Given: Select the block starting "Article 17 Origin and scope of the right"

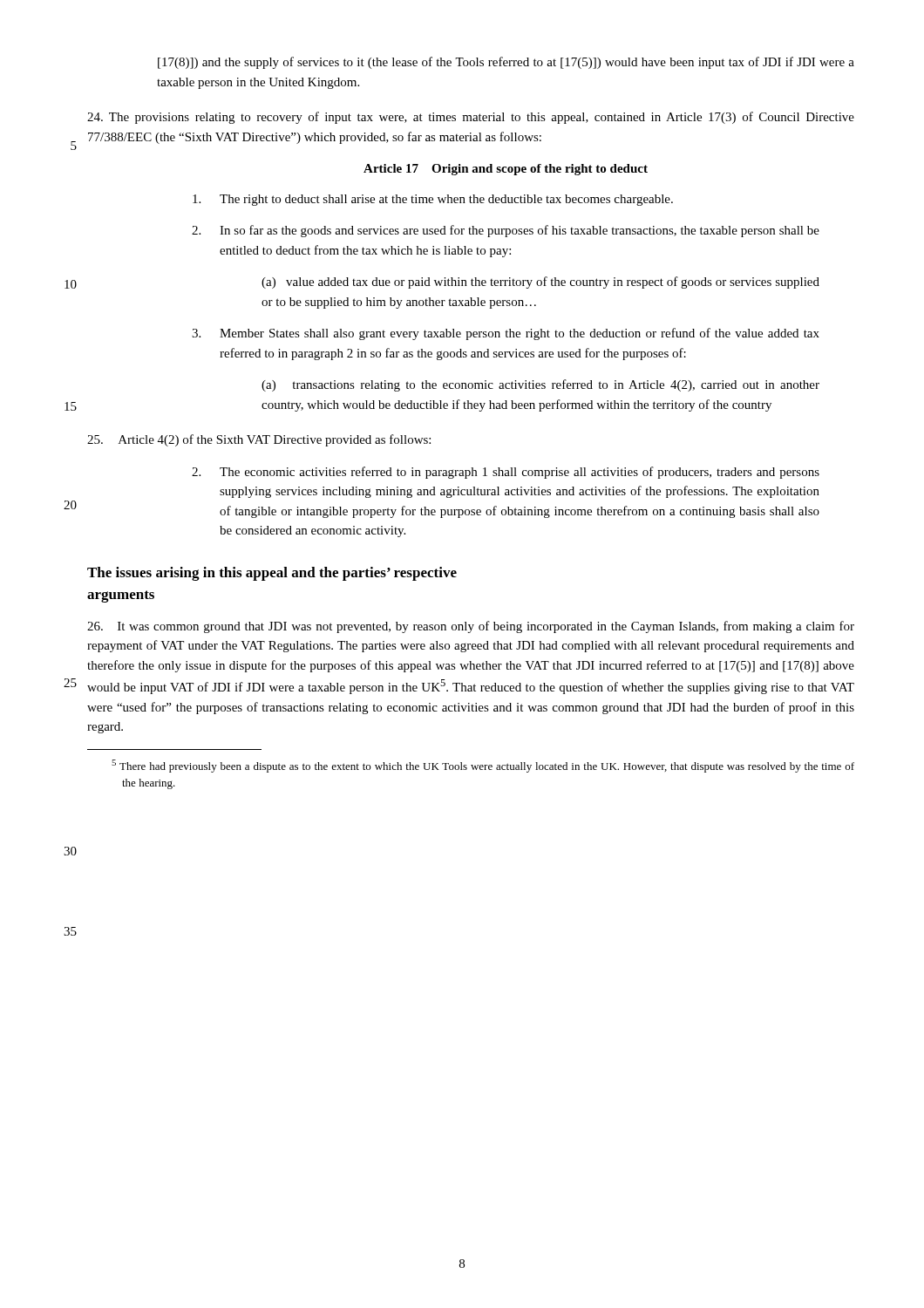Looking at the screenshot, I should [506, 168].
